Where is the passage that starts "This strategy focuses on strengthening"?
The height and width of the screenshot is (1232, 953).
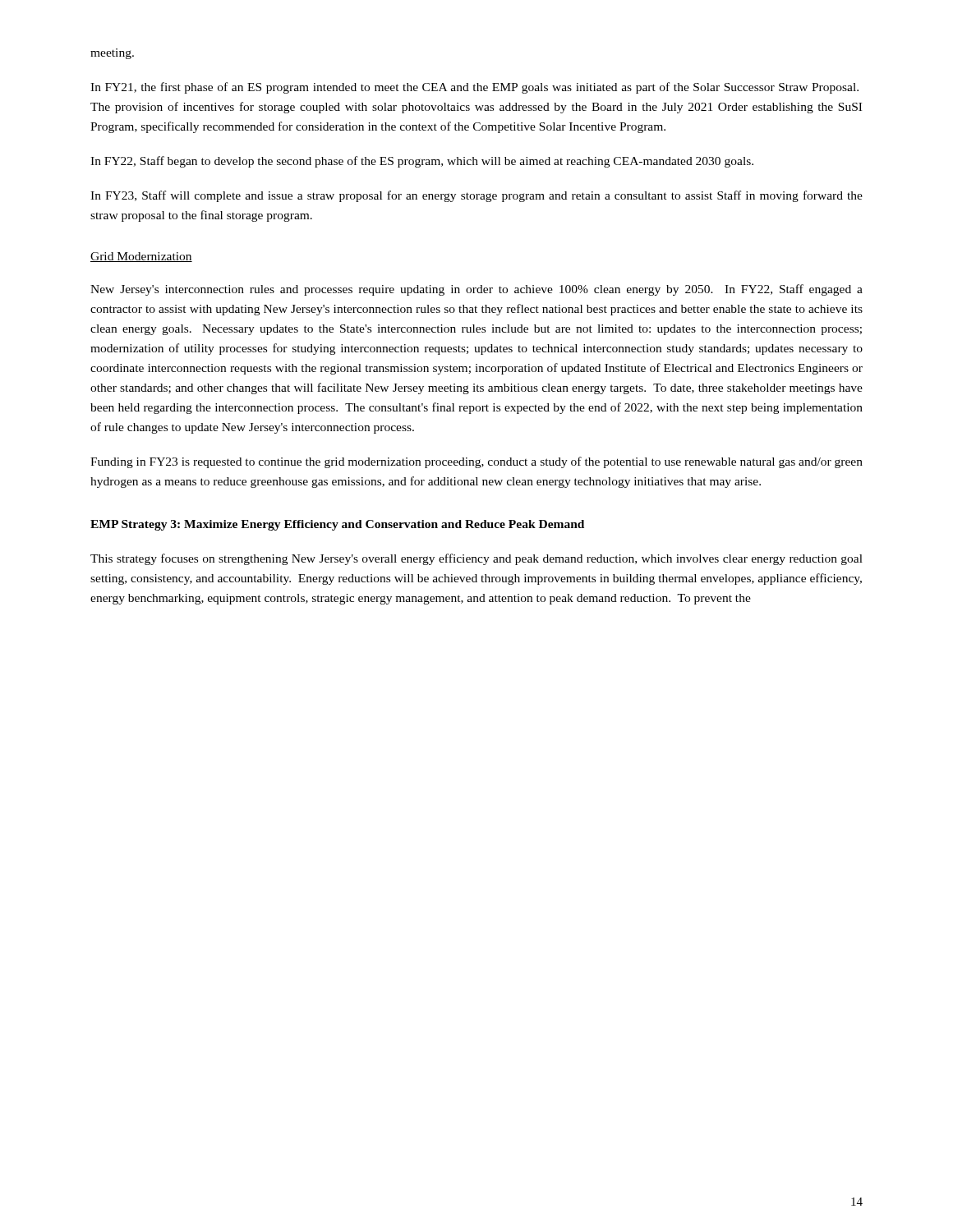pyautogui.click(x=476, y=578)
